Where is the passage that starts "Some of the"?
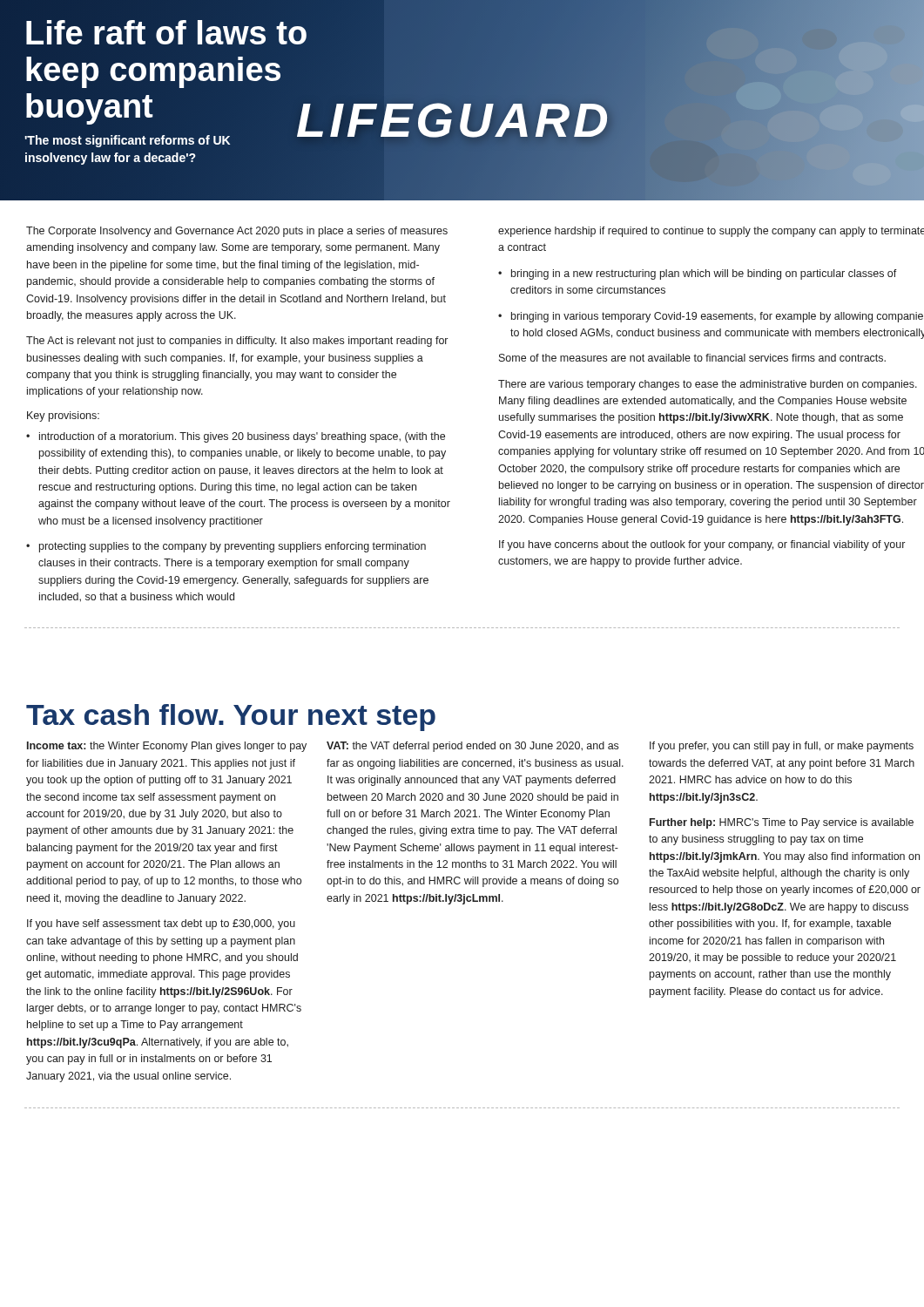This screenshot has width=924, height=1307. [692, 358]
